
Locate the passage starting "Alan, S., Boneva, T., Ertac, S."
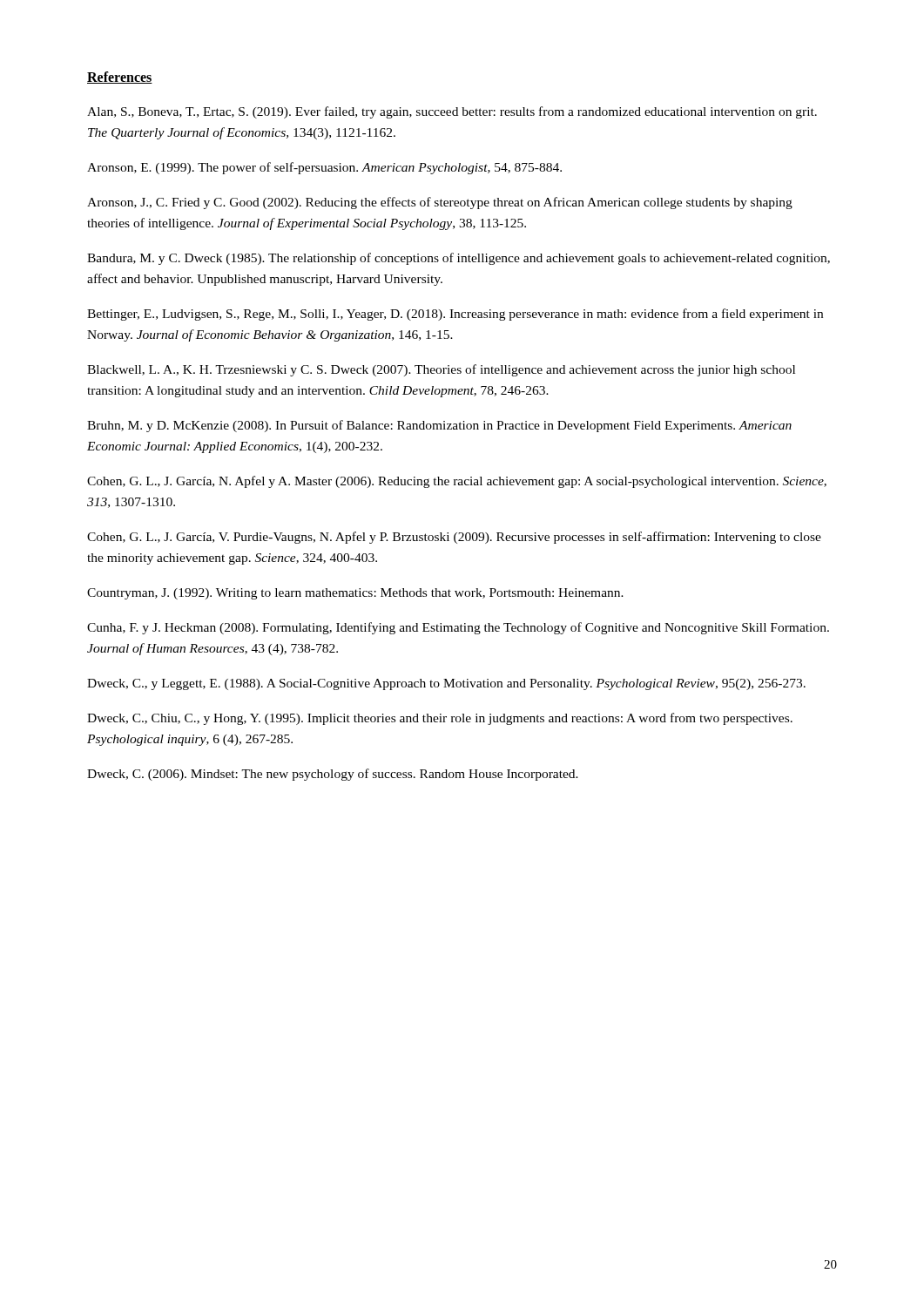(452, 122)
